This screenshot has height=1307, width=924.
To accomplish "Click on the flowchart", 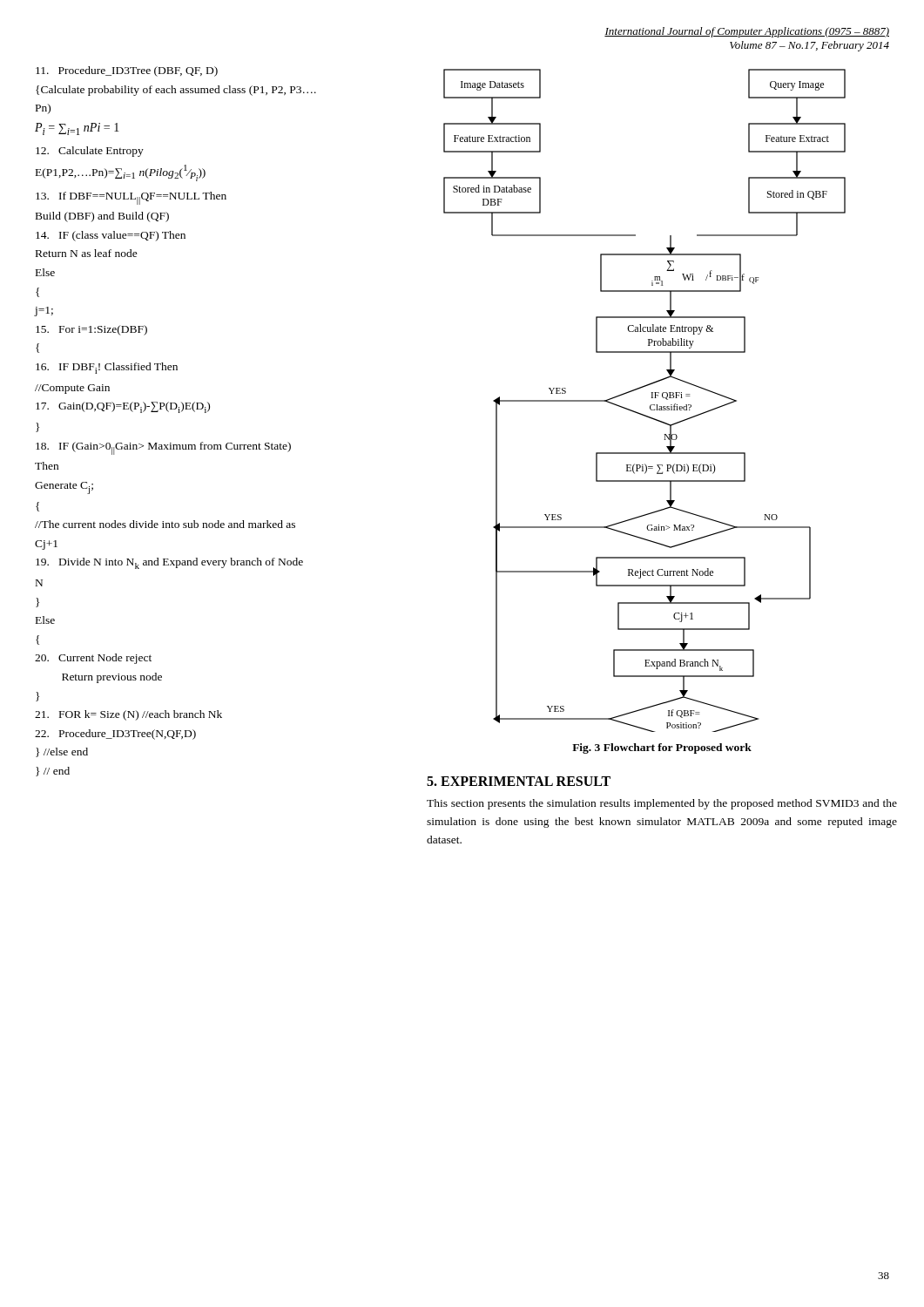I will (649, 398).
